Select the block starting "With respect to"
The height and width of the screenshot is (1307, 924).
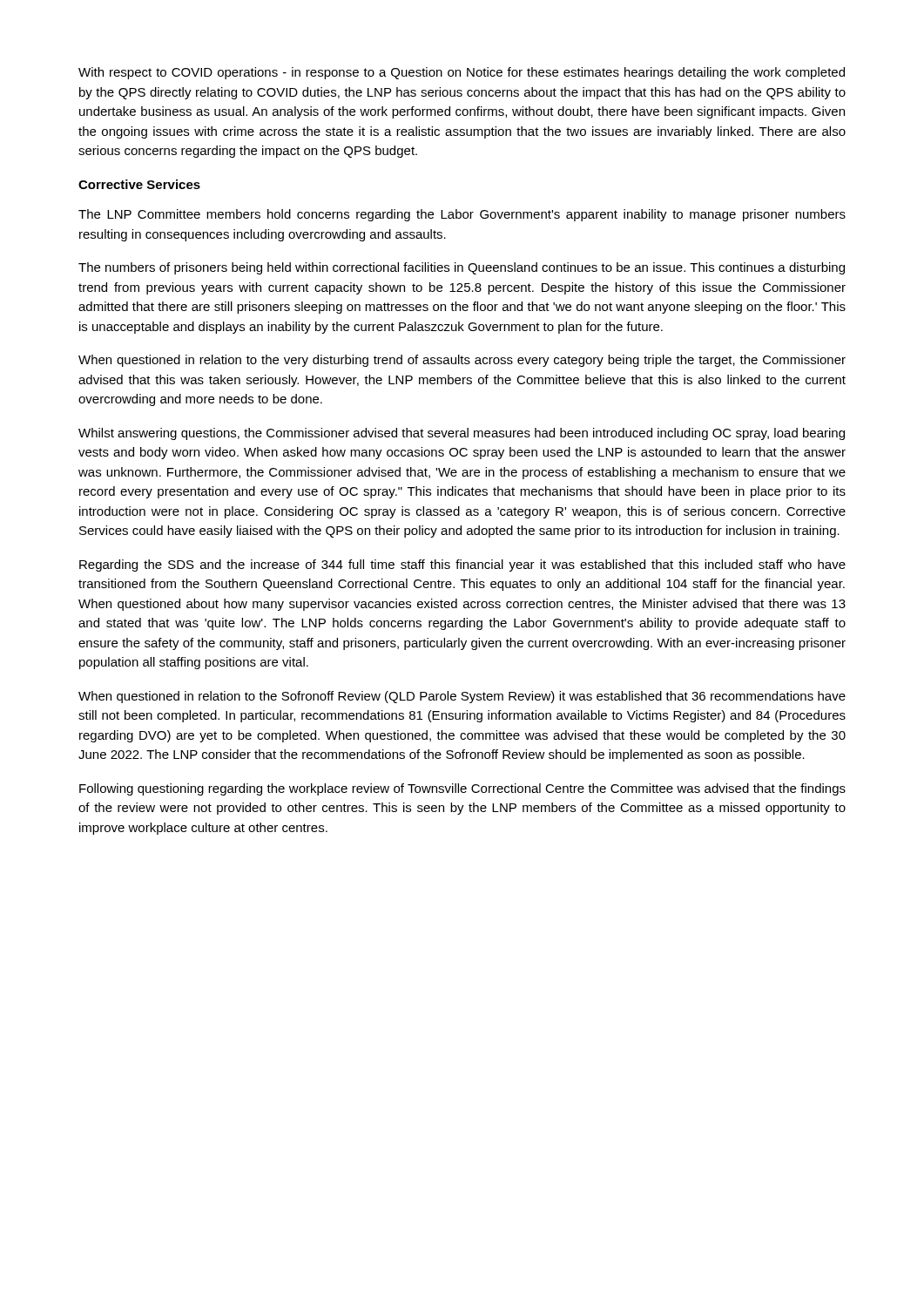pyautogui.click(x=462, y=111)
